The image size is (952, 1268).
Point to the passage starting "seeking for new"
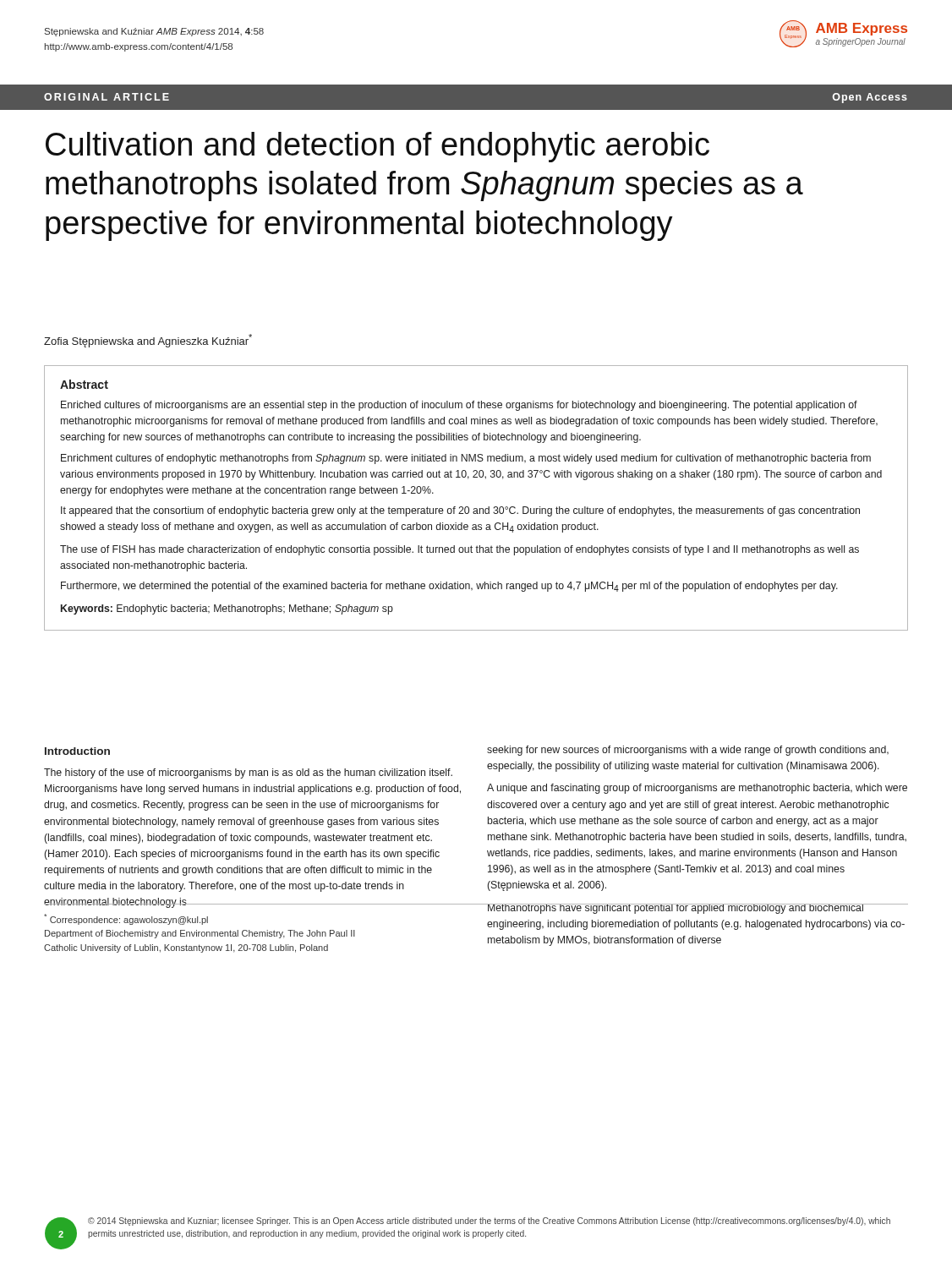click(x=697, y=845)
